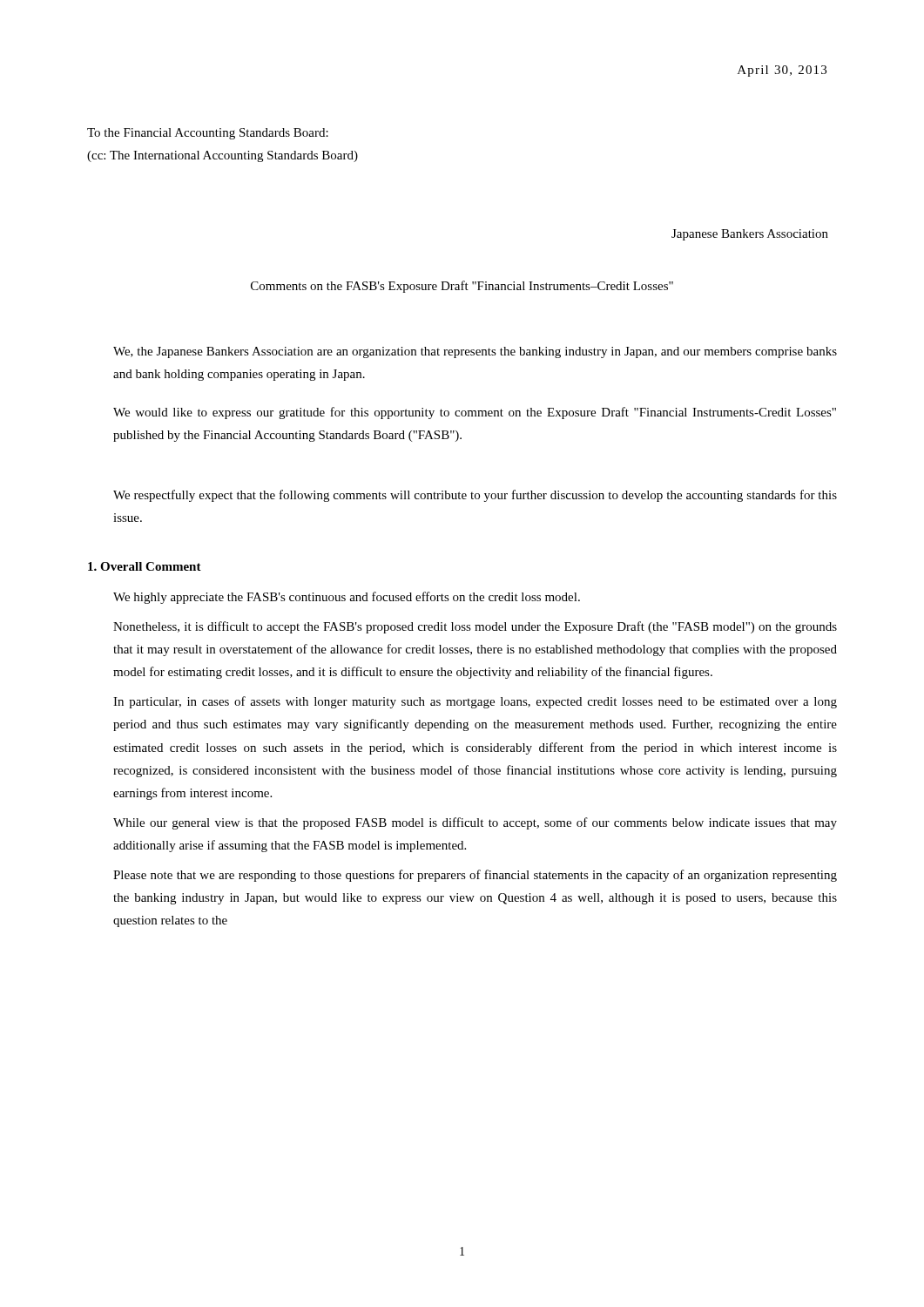Find the section header
Image resolution: width=924 pixels, height=1307 pixels.
click(x=144, y=566)
